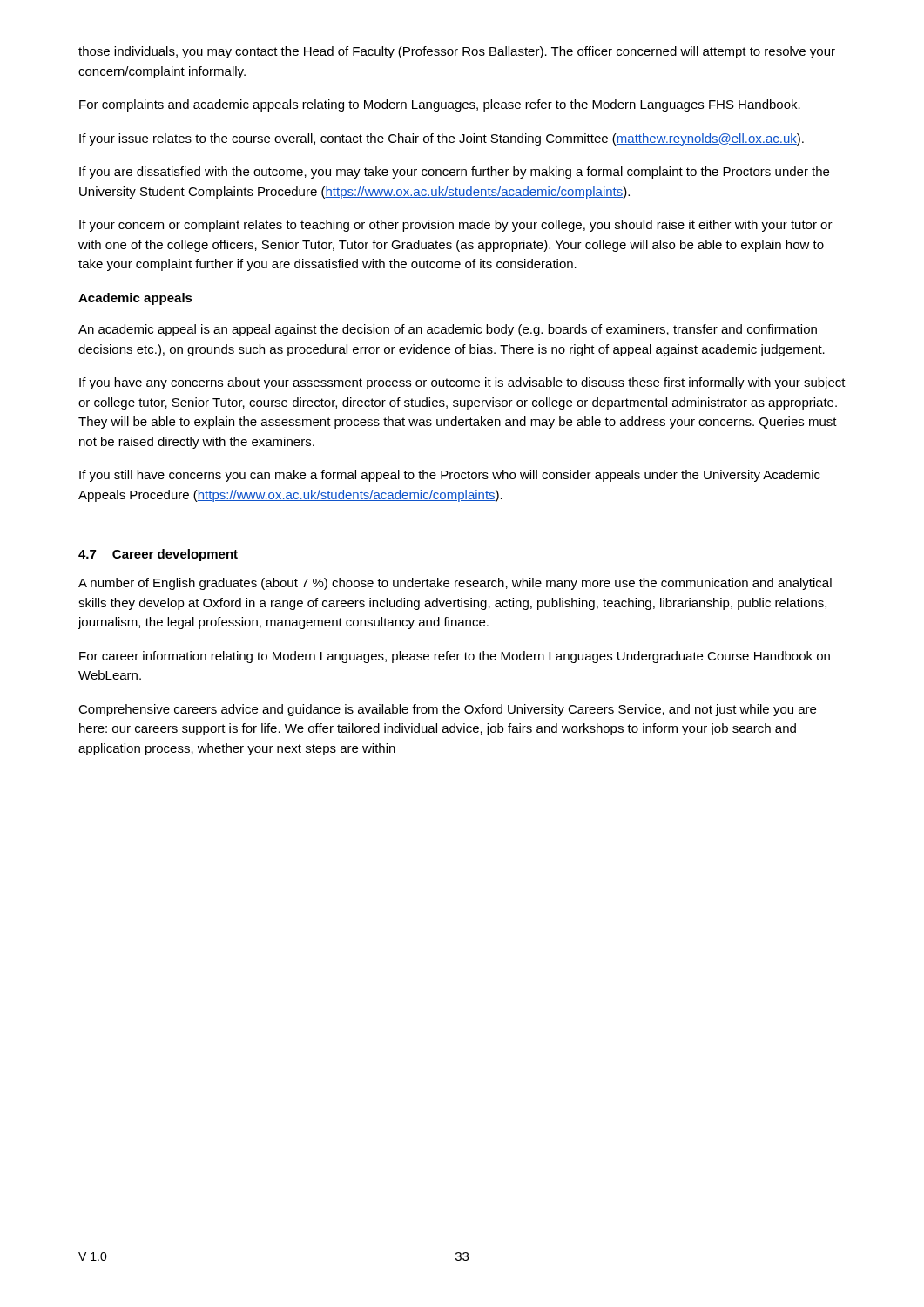The height and width of the screenshot is (1307, 924).
Task: Click on the text block containing "If you are dissatisfied with the"
Action: click(x=462, y=182)
